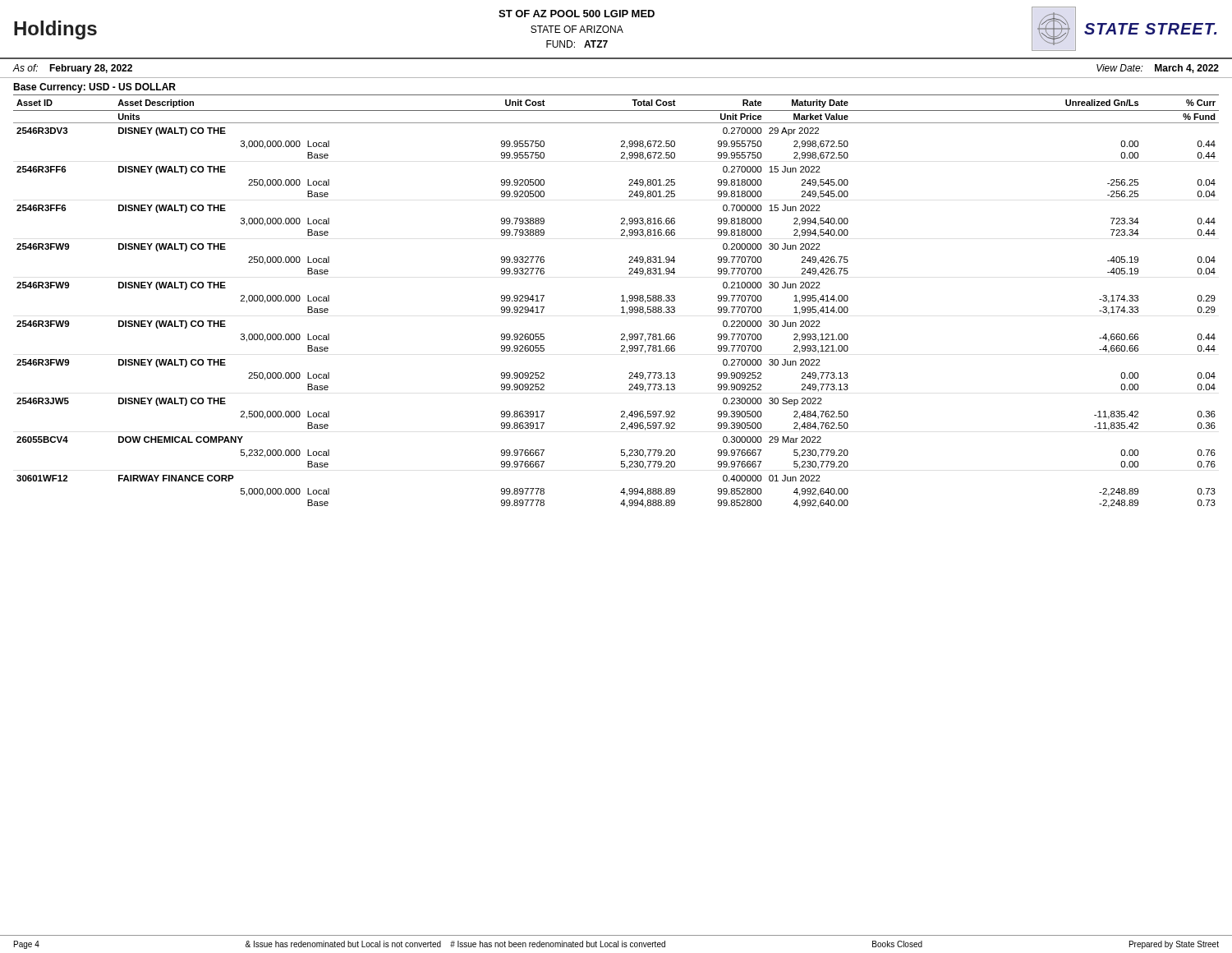Point to the block beginning "Base Currency: USD"
The width and height of the screenshot is (1232, 953).
click(x=94, y=87)
